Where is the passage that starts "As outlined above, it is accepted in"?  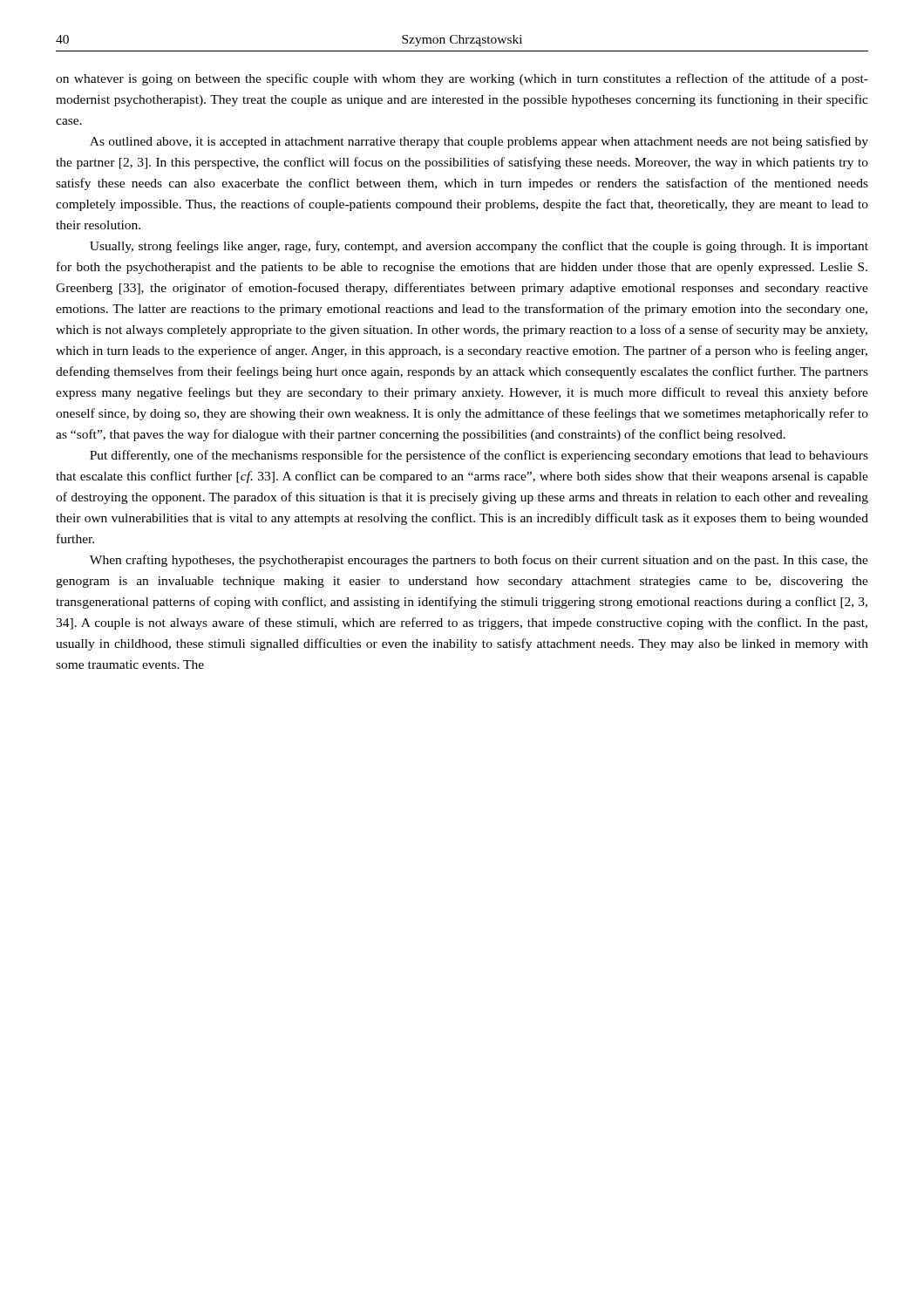[x=462, y=183]
